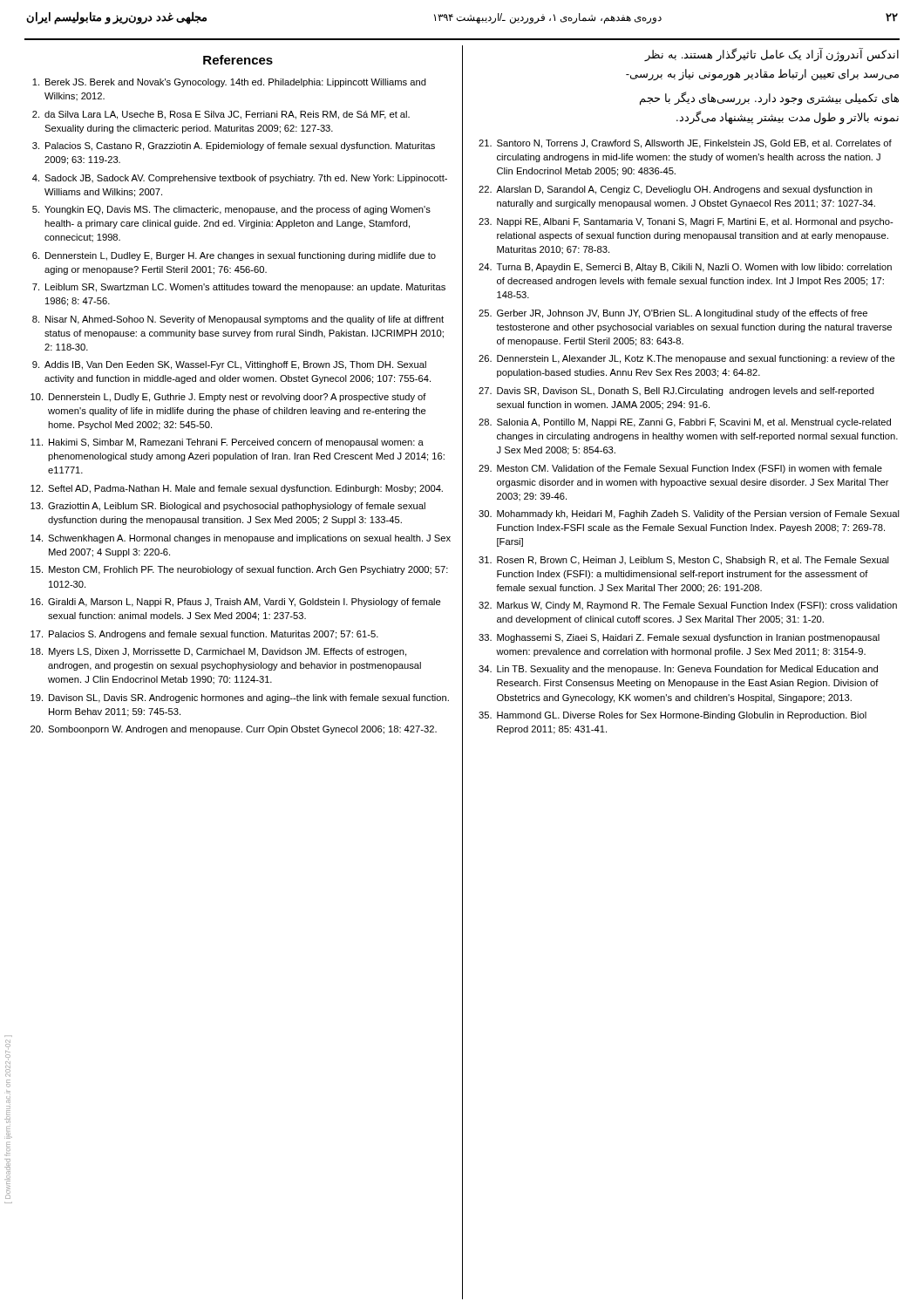Viewport: 924px width, 1308px height.
Task: Click the passage that begins "29. Meston CM. Validation"
Action: (686, 482)
